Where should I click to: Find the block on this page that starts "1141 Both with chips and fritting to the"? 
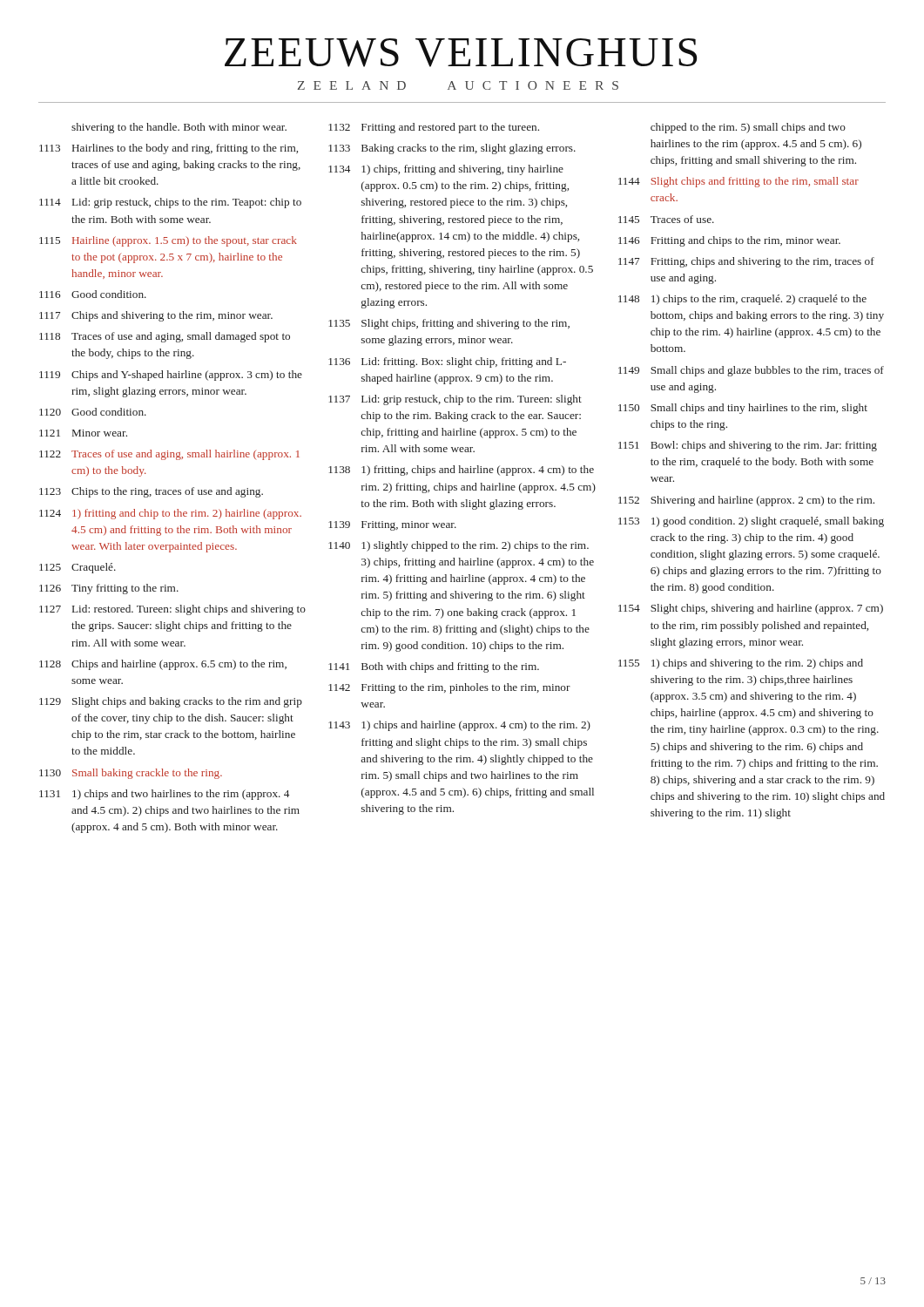point(434,666)
